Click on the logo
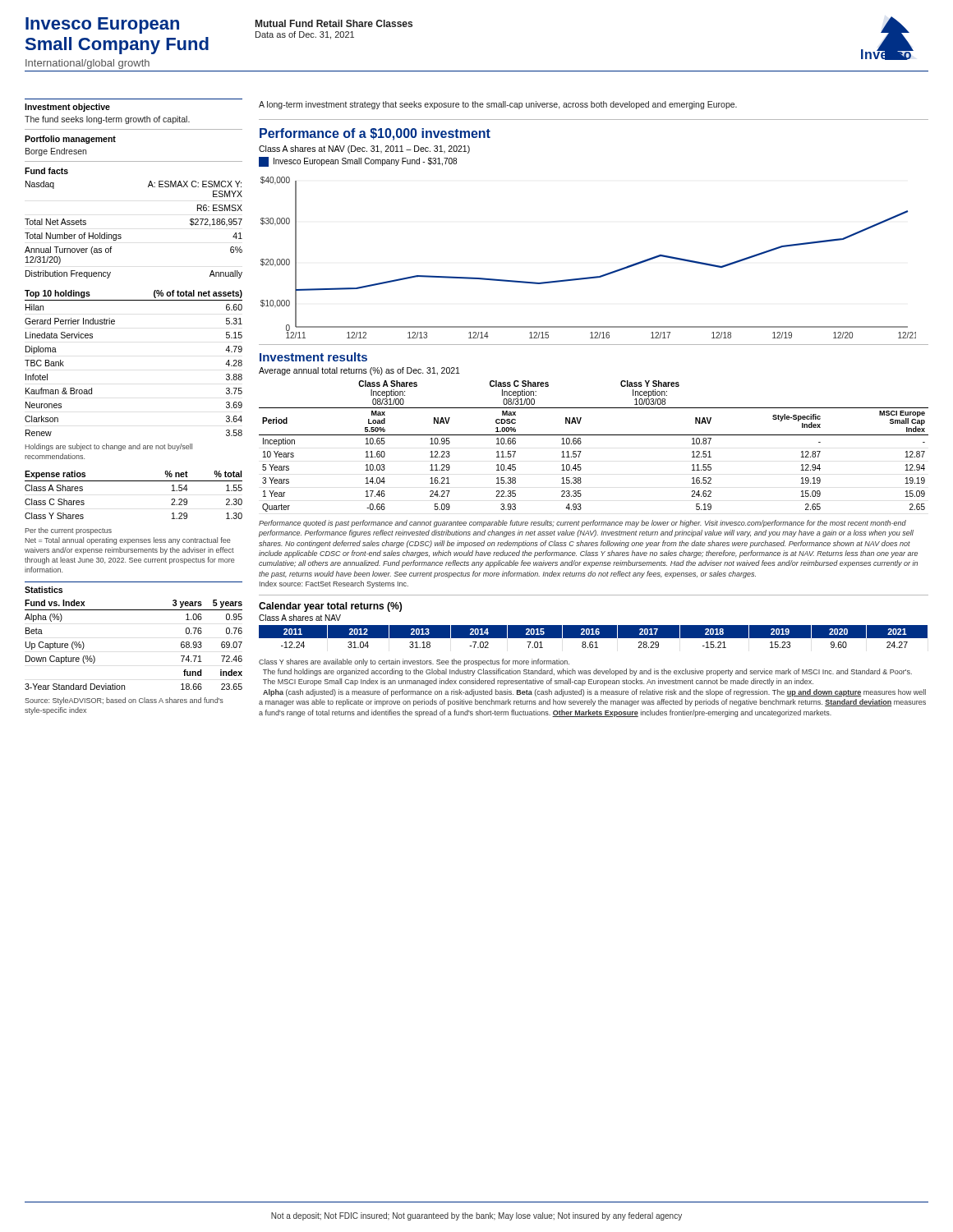Image resolution: width=953 pixels, height=1232 pixels. 883,35
